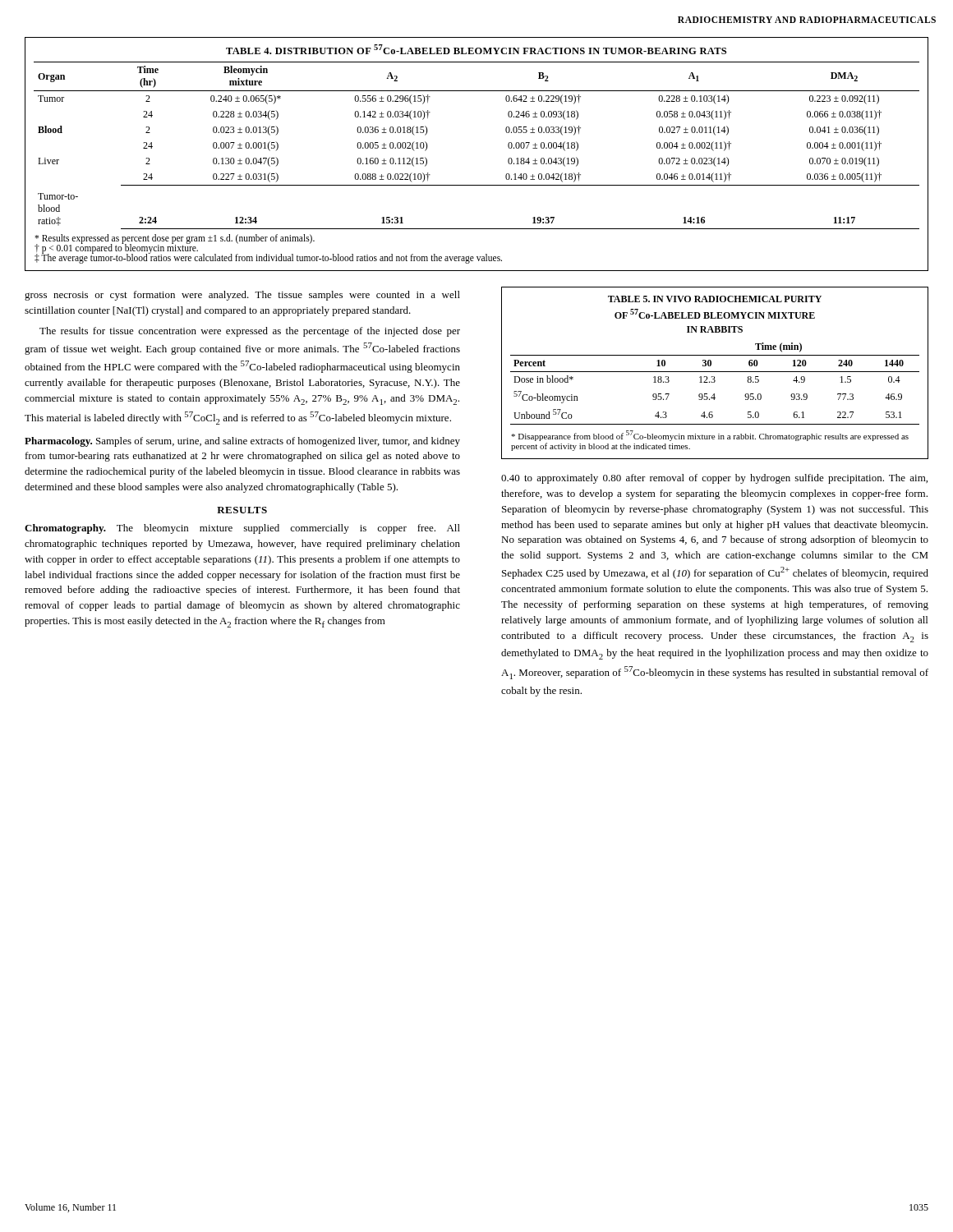Screen dimensions: 1232x953
Task: Locate the table with the text "Unbound 57 Co"
Action: [x=715, y=373]
